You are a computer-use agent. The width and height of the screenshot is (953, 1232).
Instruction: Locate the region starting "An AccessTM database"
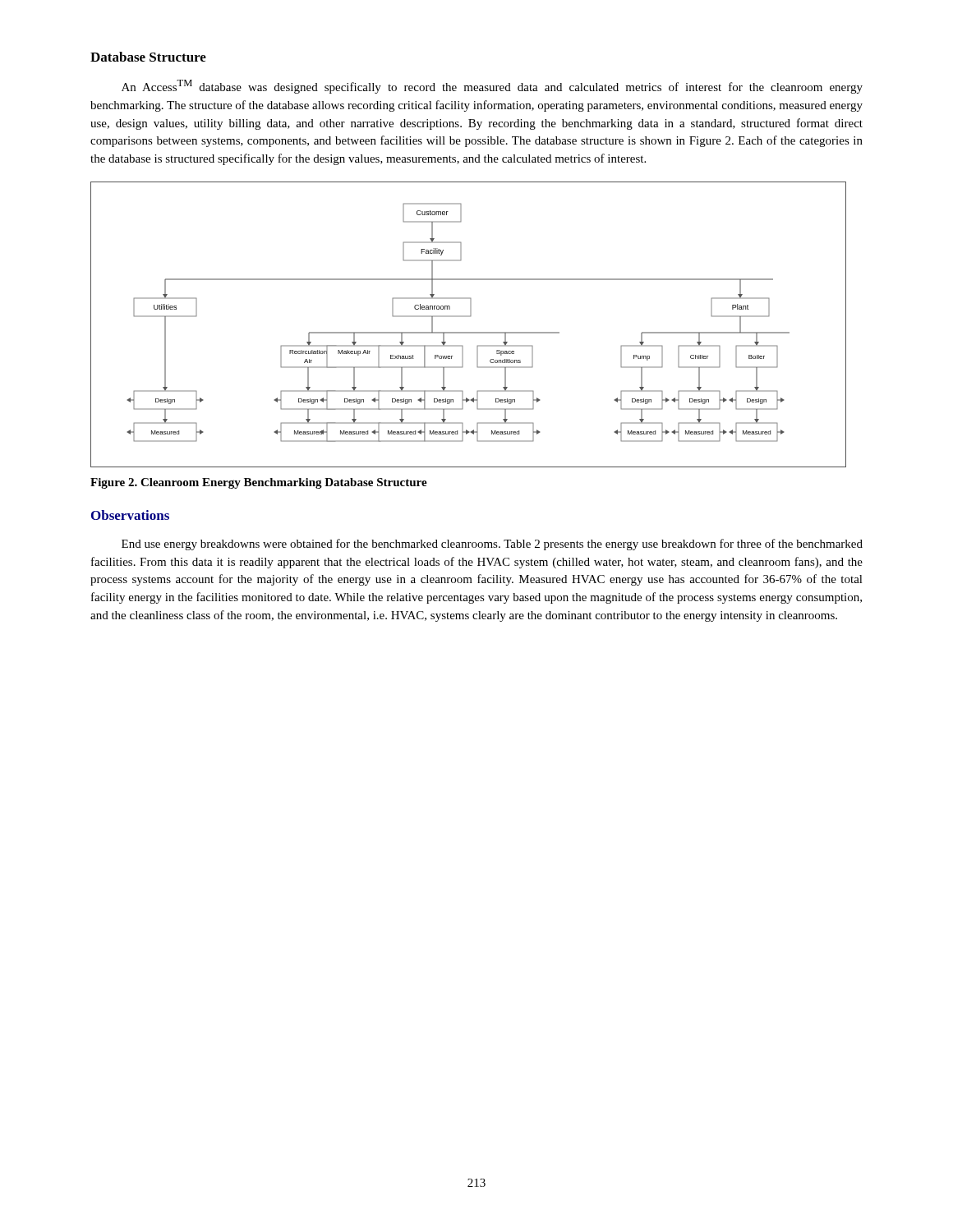(x=476, y=122)
